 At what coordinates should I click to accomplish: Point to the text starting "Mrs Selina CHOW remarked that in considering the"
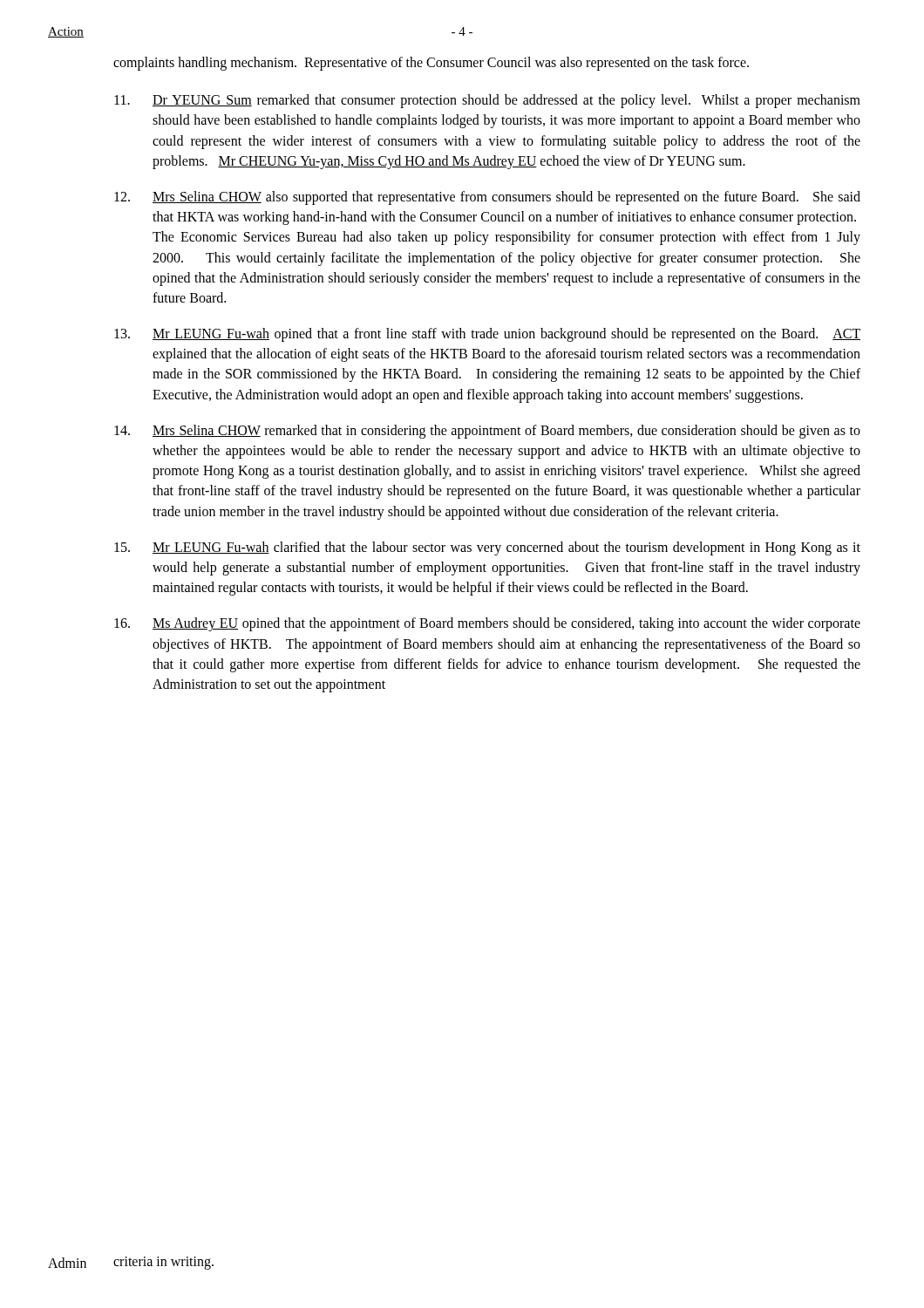coord(487,471)
